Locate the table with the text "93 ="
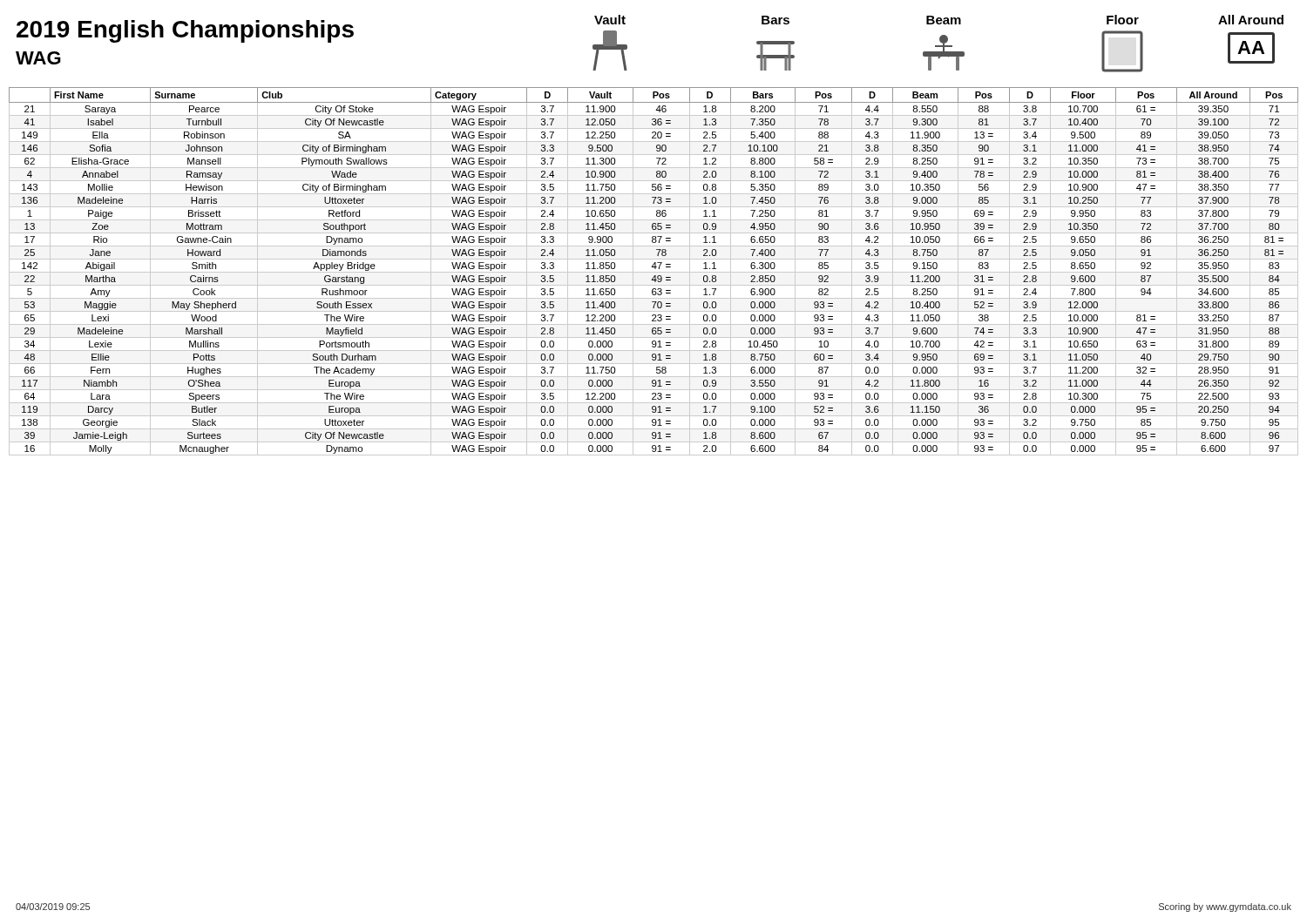This screenshot has width=1307, height=924. (x=654, y=271)
